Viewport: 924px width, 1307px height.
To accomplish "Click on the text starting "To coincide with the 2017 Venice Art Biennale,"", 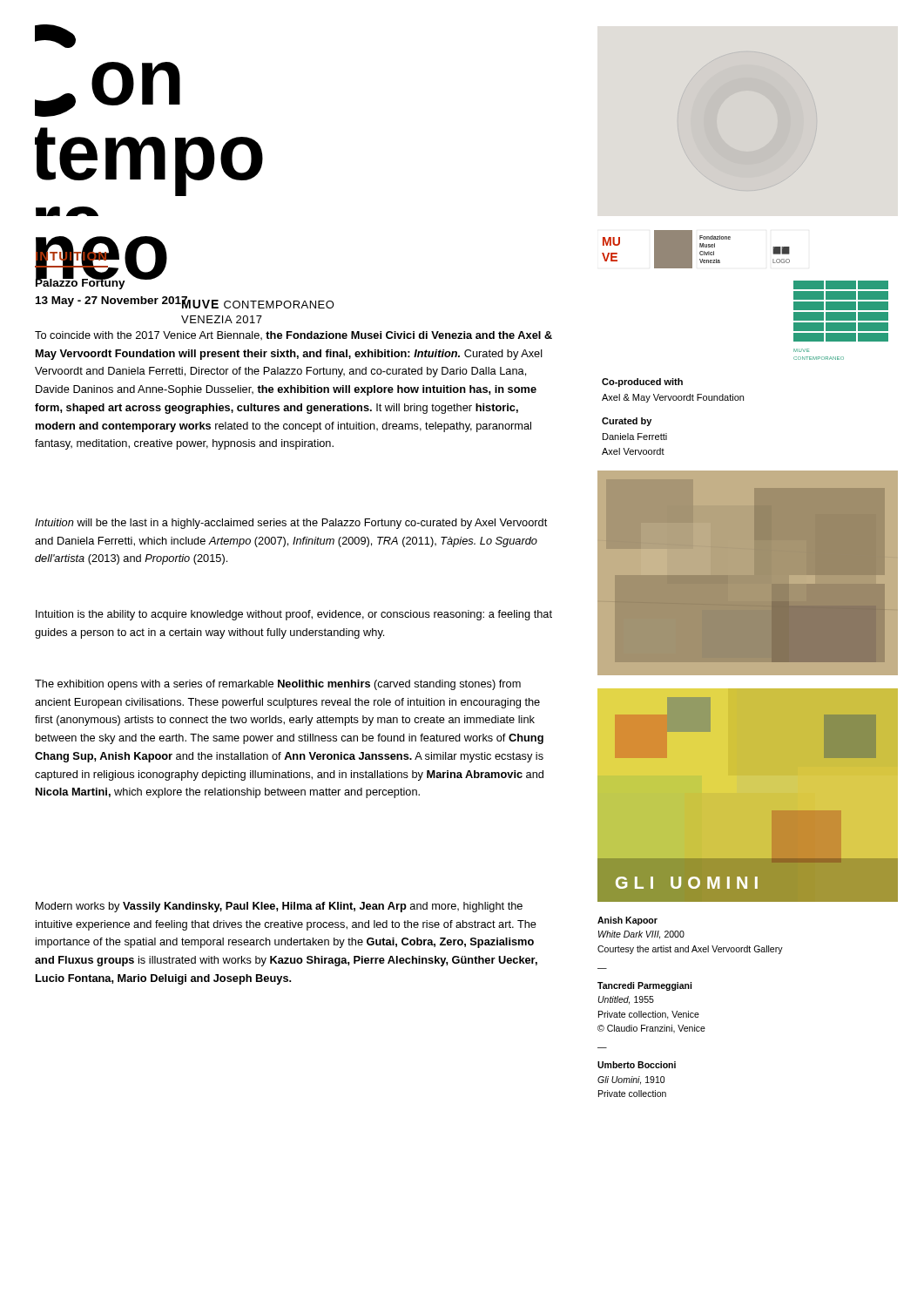I will [x=294, y=389].
